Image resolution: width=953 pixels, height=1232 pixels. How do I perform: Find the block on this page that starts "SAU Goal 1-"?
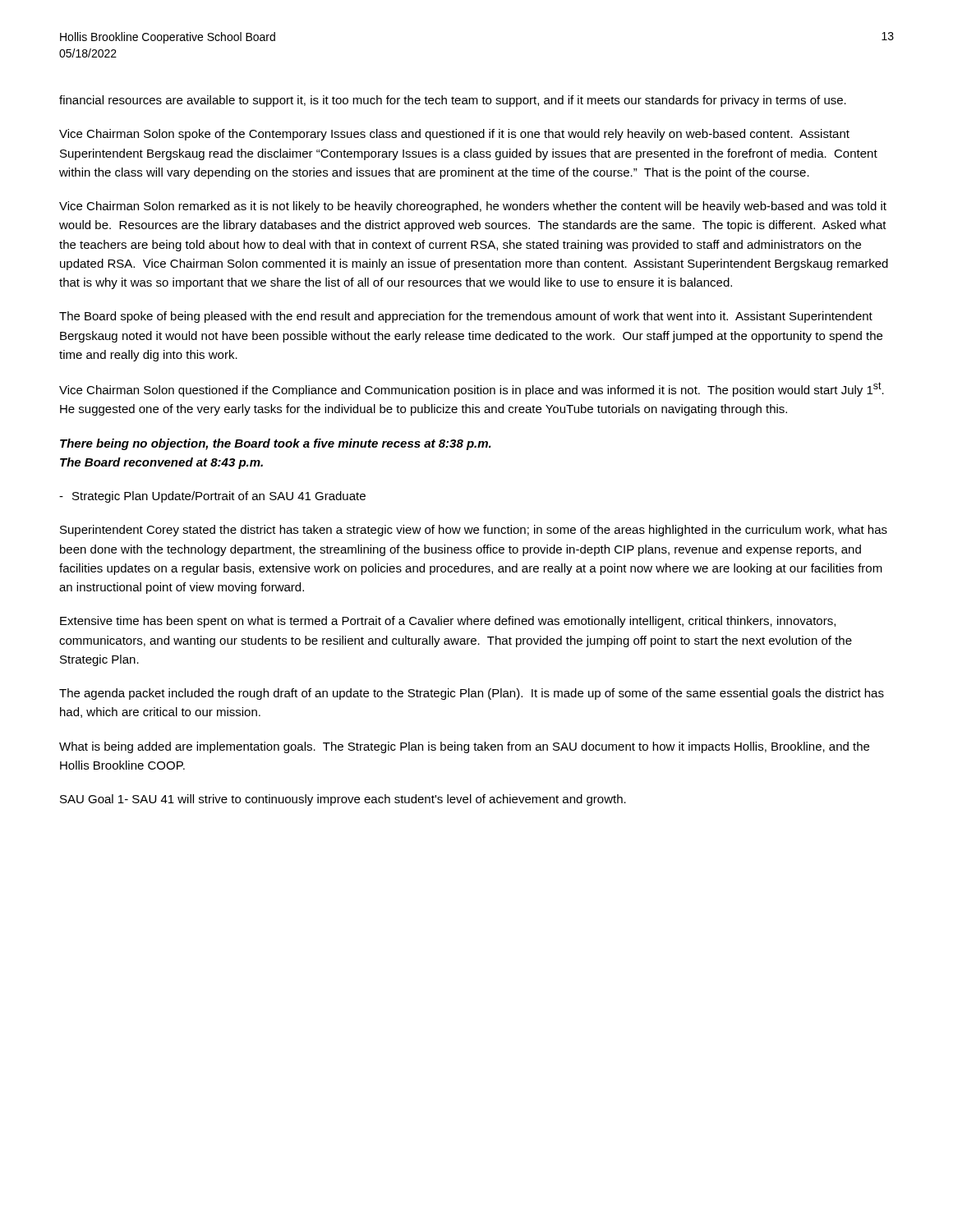click(x=343, y=799)
